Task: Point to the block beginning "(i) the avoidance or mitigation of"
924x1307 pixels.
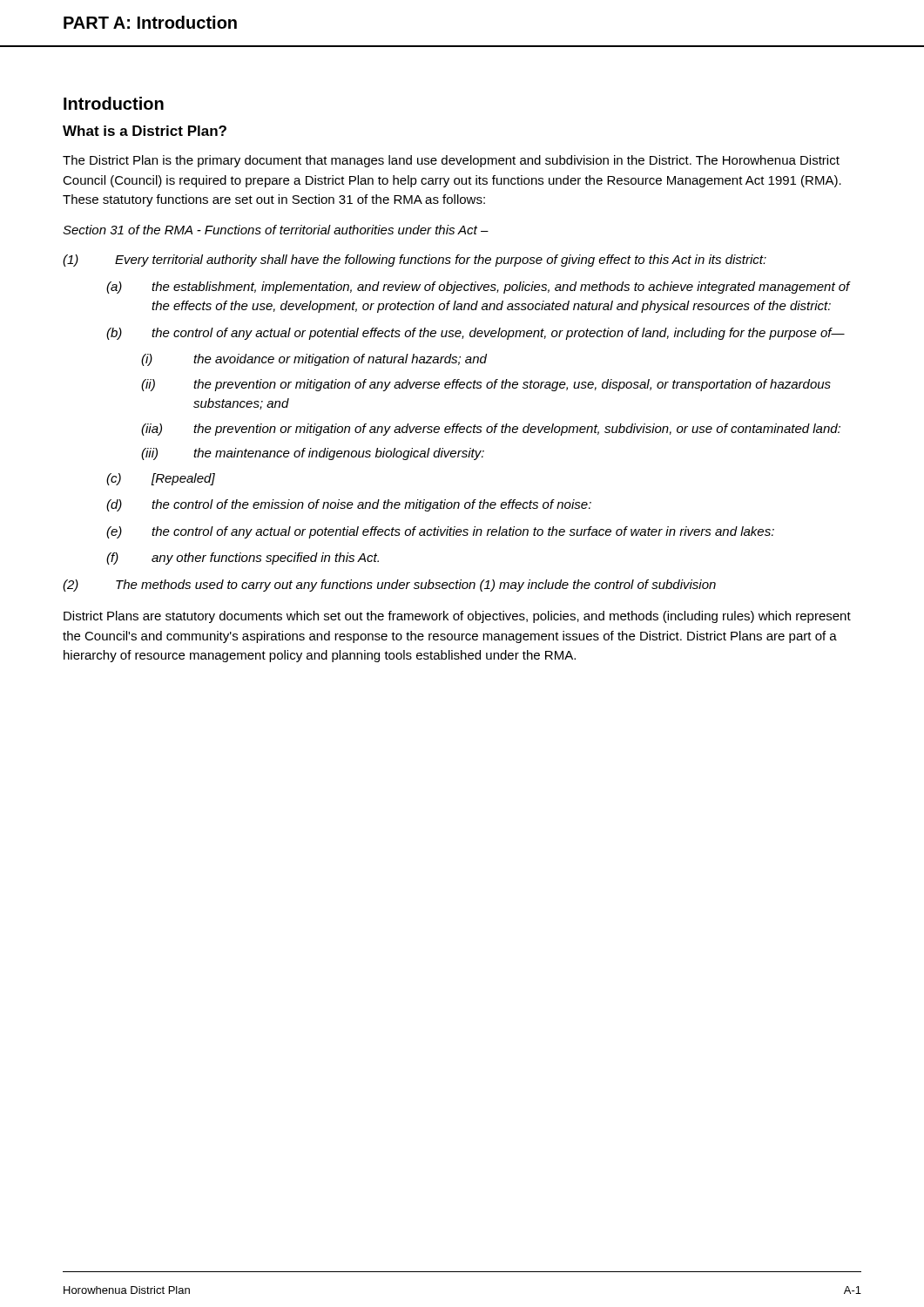Action: pyautogui.click(x=314, y=360)
